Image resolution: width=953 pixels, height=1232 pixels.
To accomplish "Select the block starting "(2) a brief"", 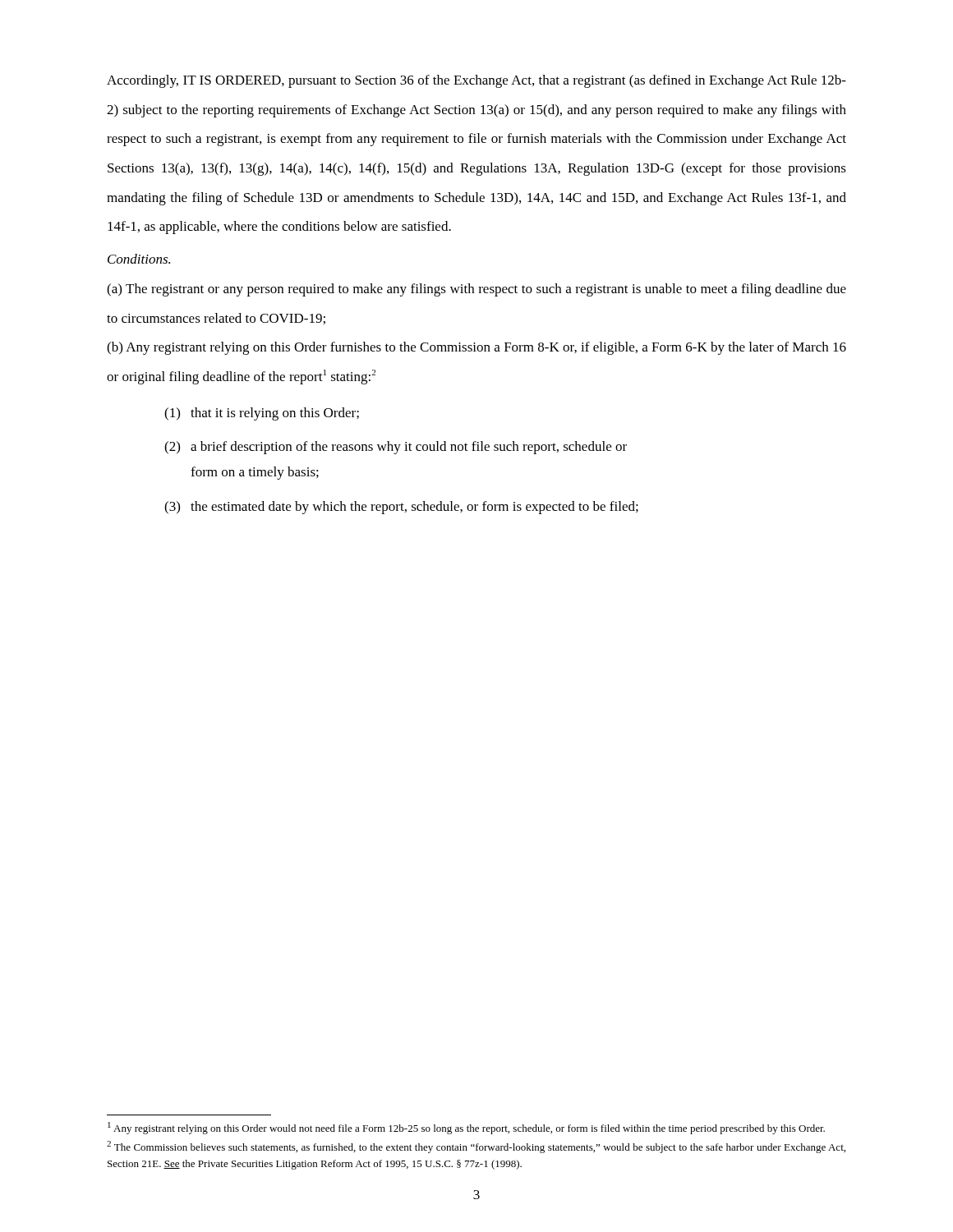I will 505,459.
